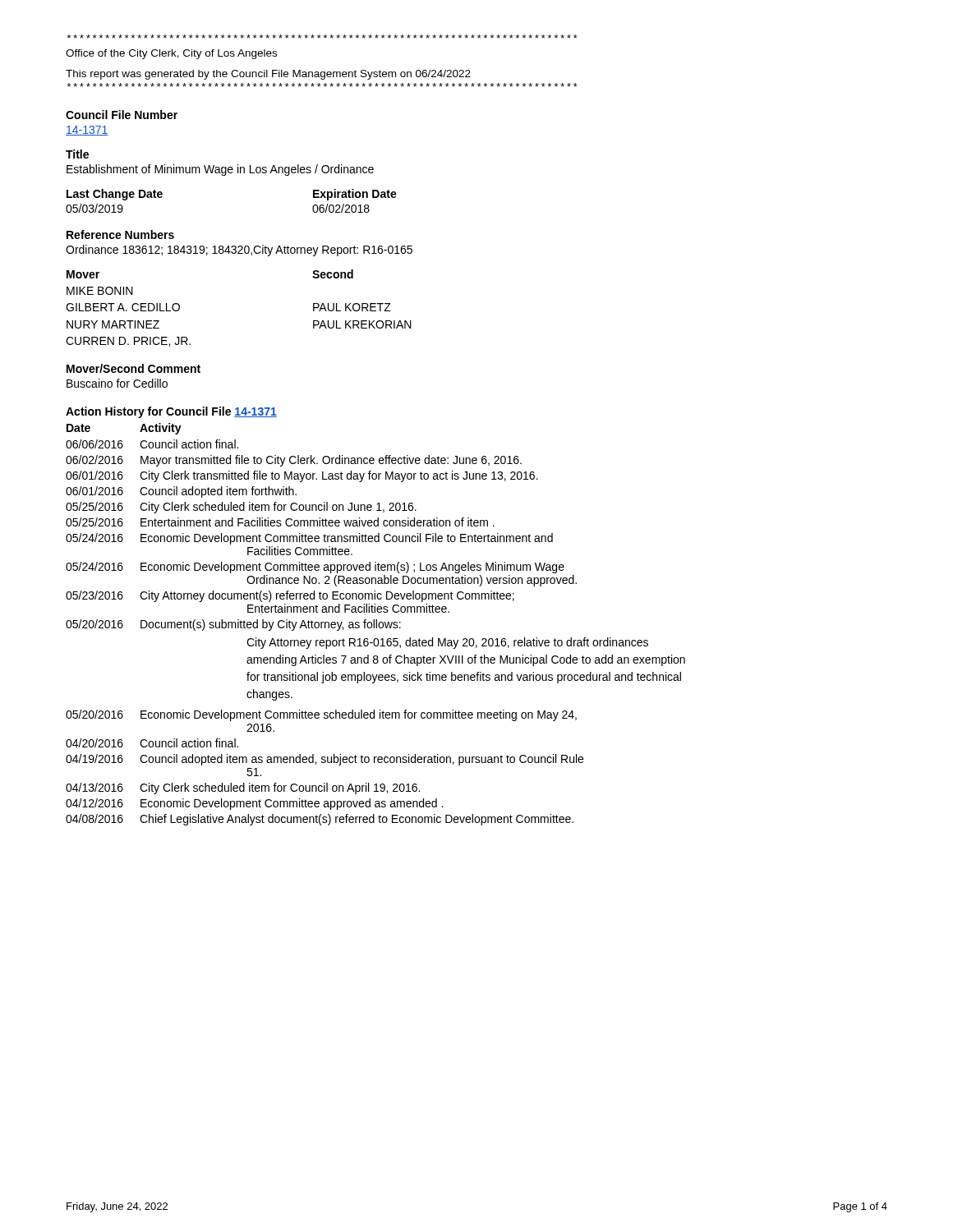Image resolution: width=953 pixels, height=1232 pixels.
Task: Find the passage starting "05/20/2016 Economic Development Committee scheduled item for committee"
Action: (476, 721)
